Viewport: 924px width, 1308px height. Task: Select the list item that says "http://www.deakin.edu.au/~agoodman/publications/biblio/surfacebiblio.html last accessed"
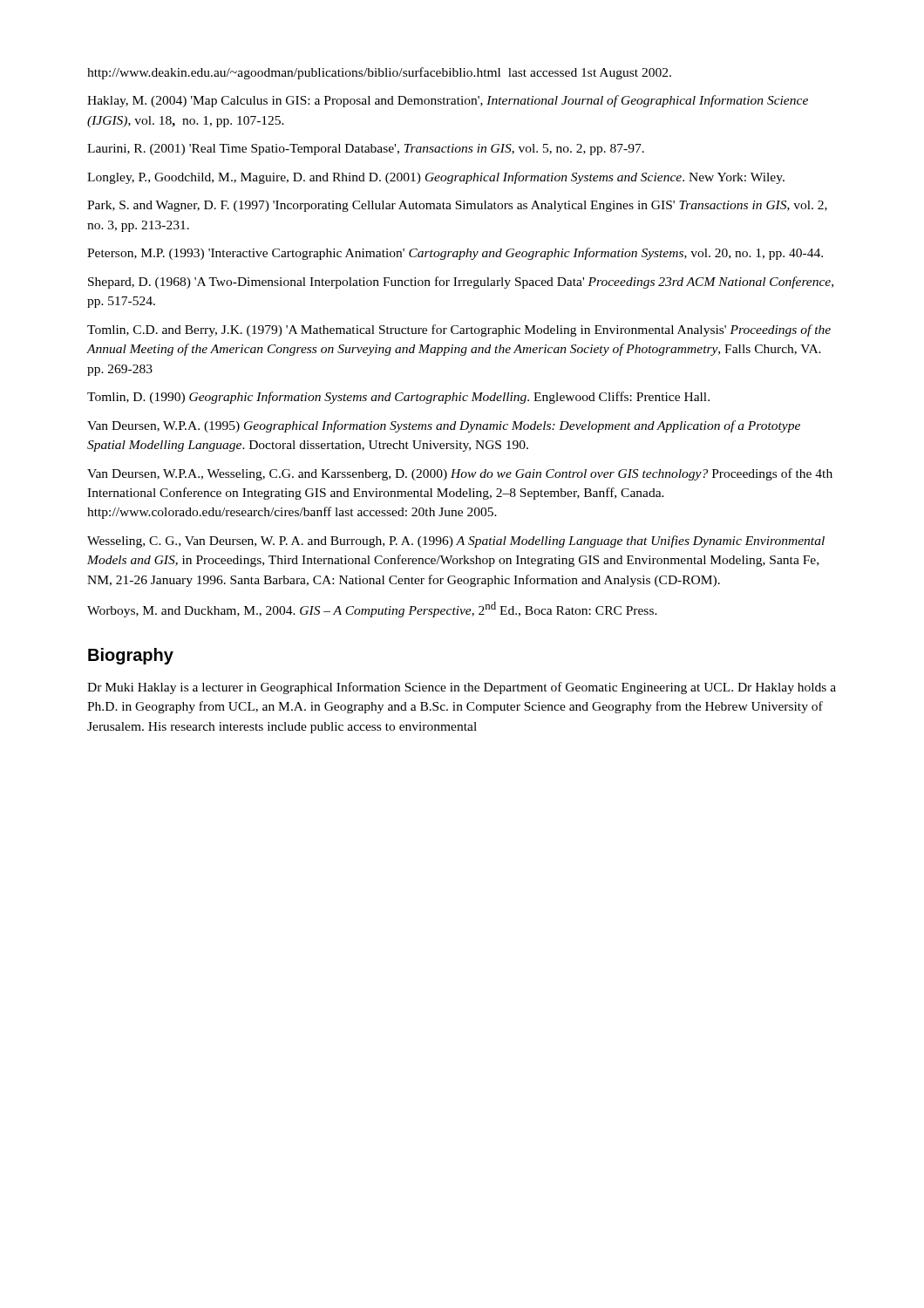click(x=379, y=72)
